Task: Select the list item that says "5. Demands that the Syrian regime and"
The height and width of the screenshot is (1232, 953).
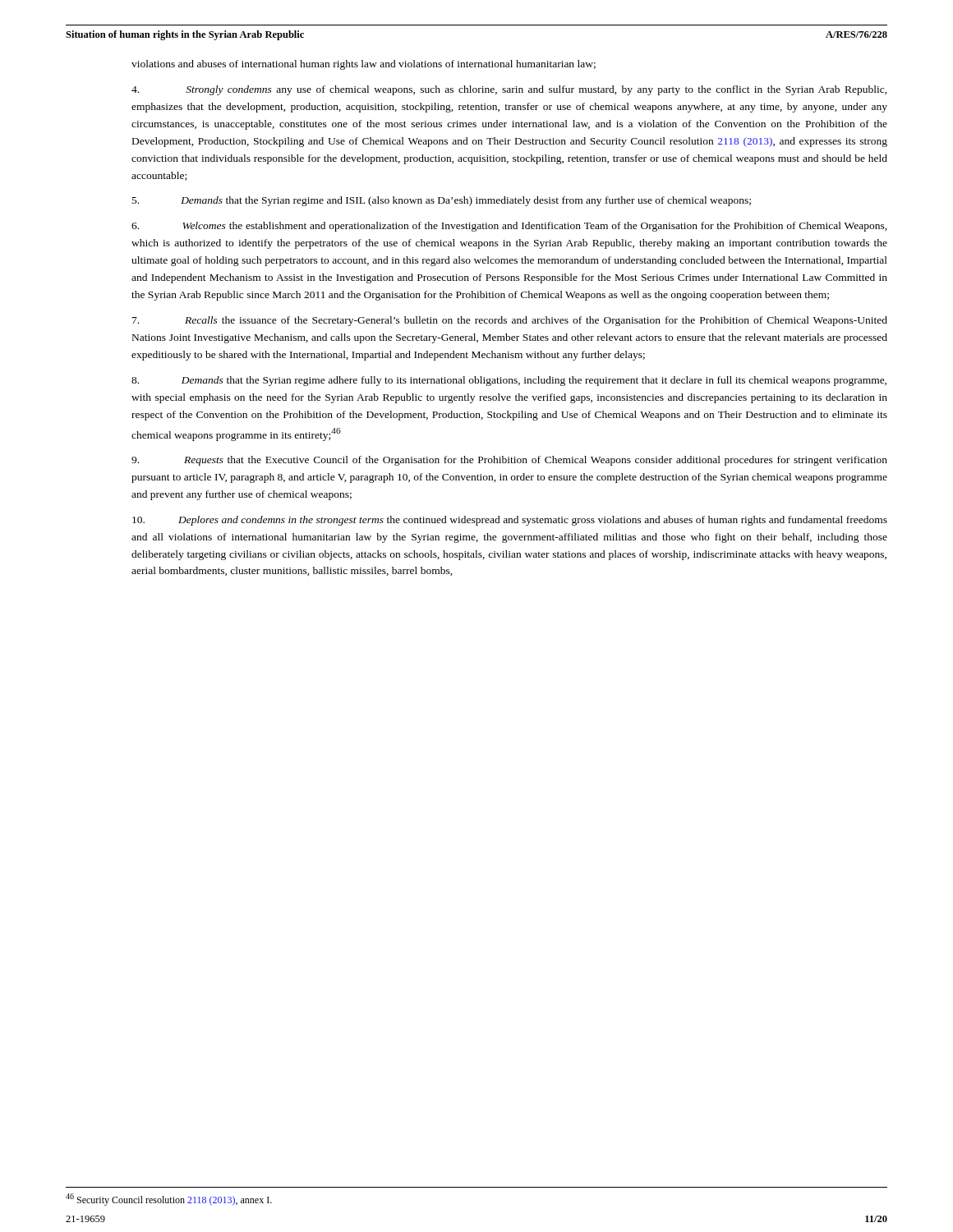Action: tap(442, 201)
